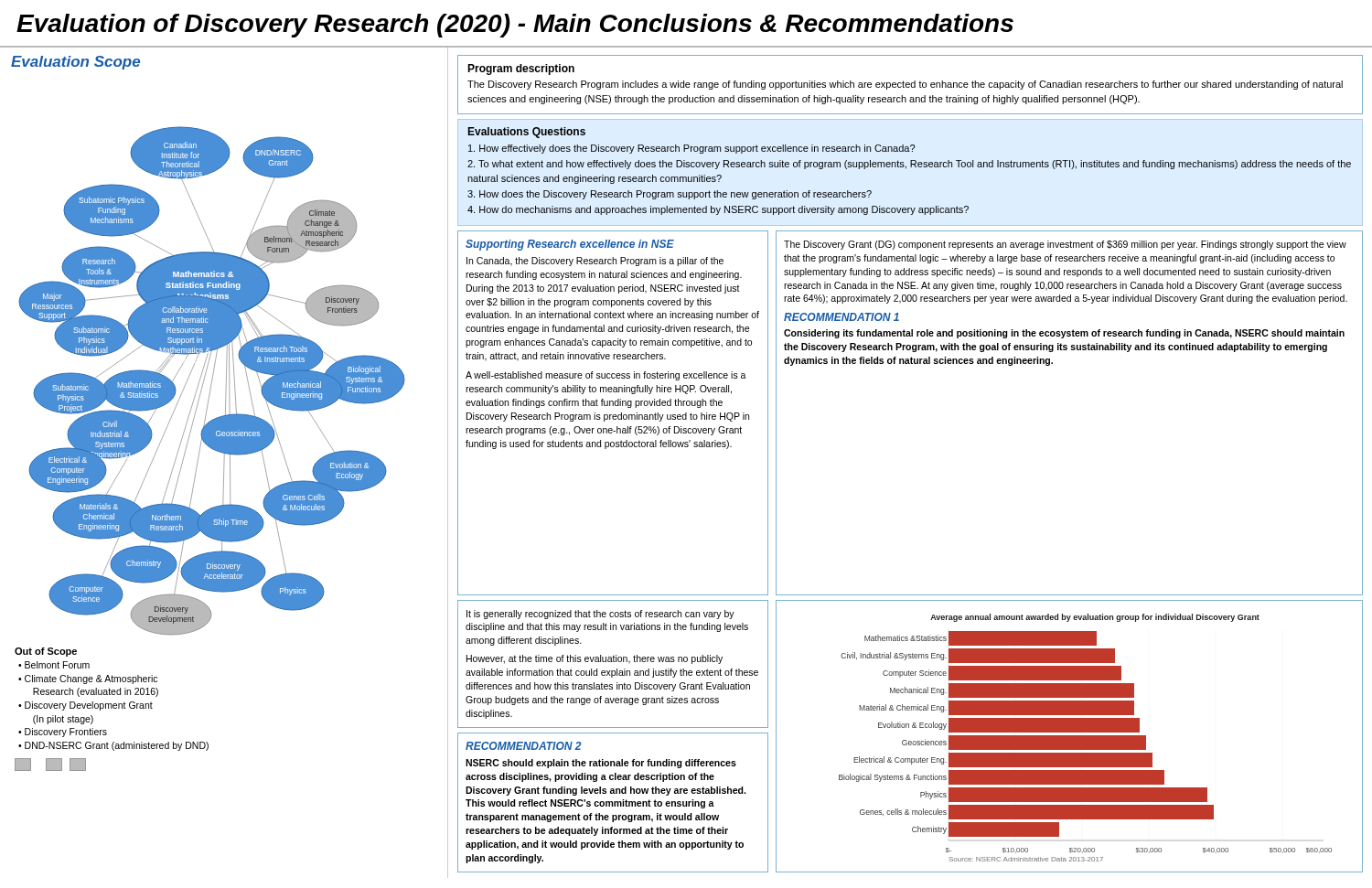Find the list item containing "• Discovery Frontiers"
The width and height of the screenshot is (1372, 888).
point(63,732)
